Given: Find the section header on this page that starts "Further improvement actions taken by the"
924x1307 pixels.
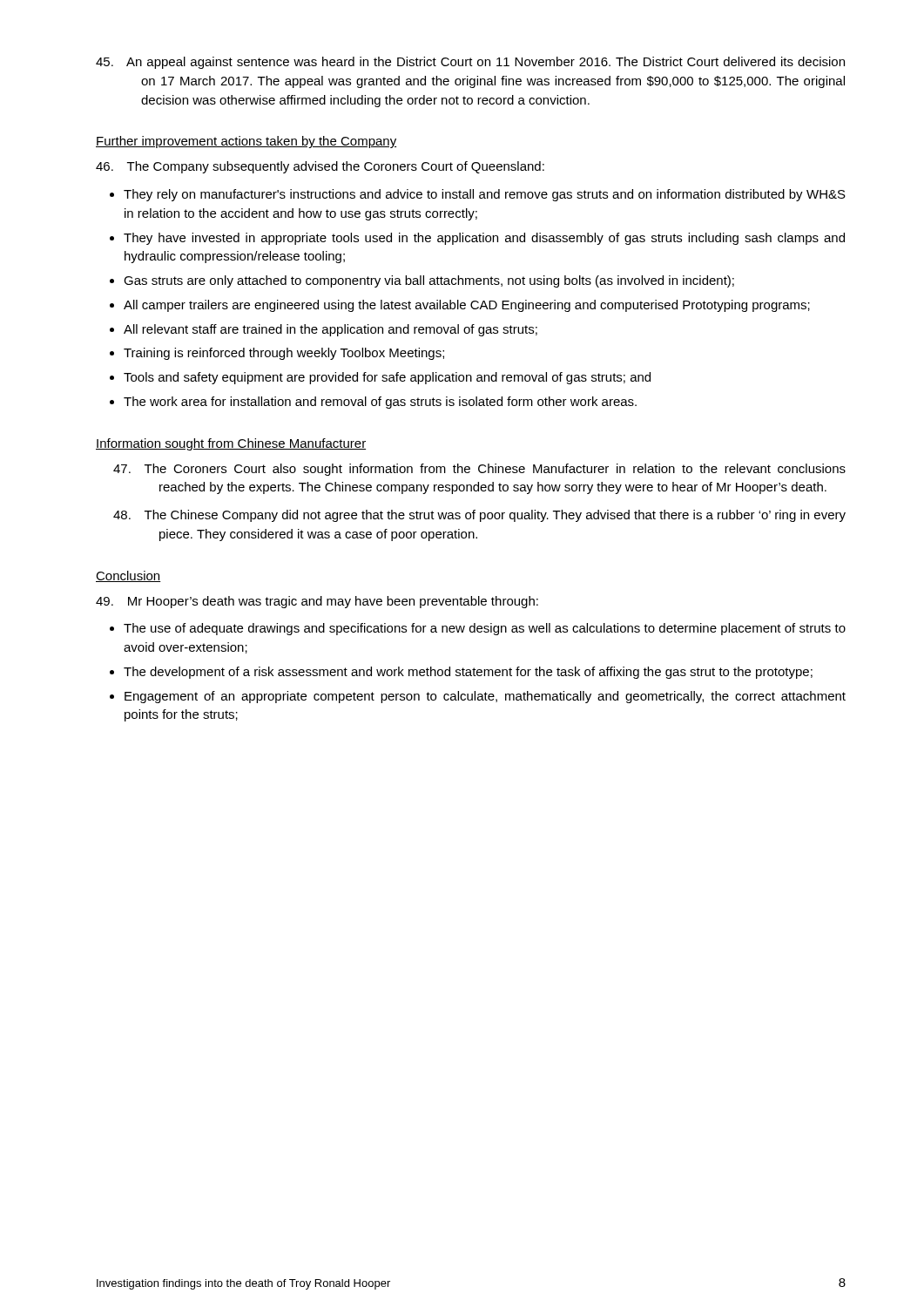Looking at the screenshot, I should tap(246, 141).
